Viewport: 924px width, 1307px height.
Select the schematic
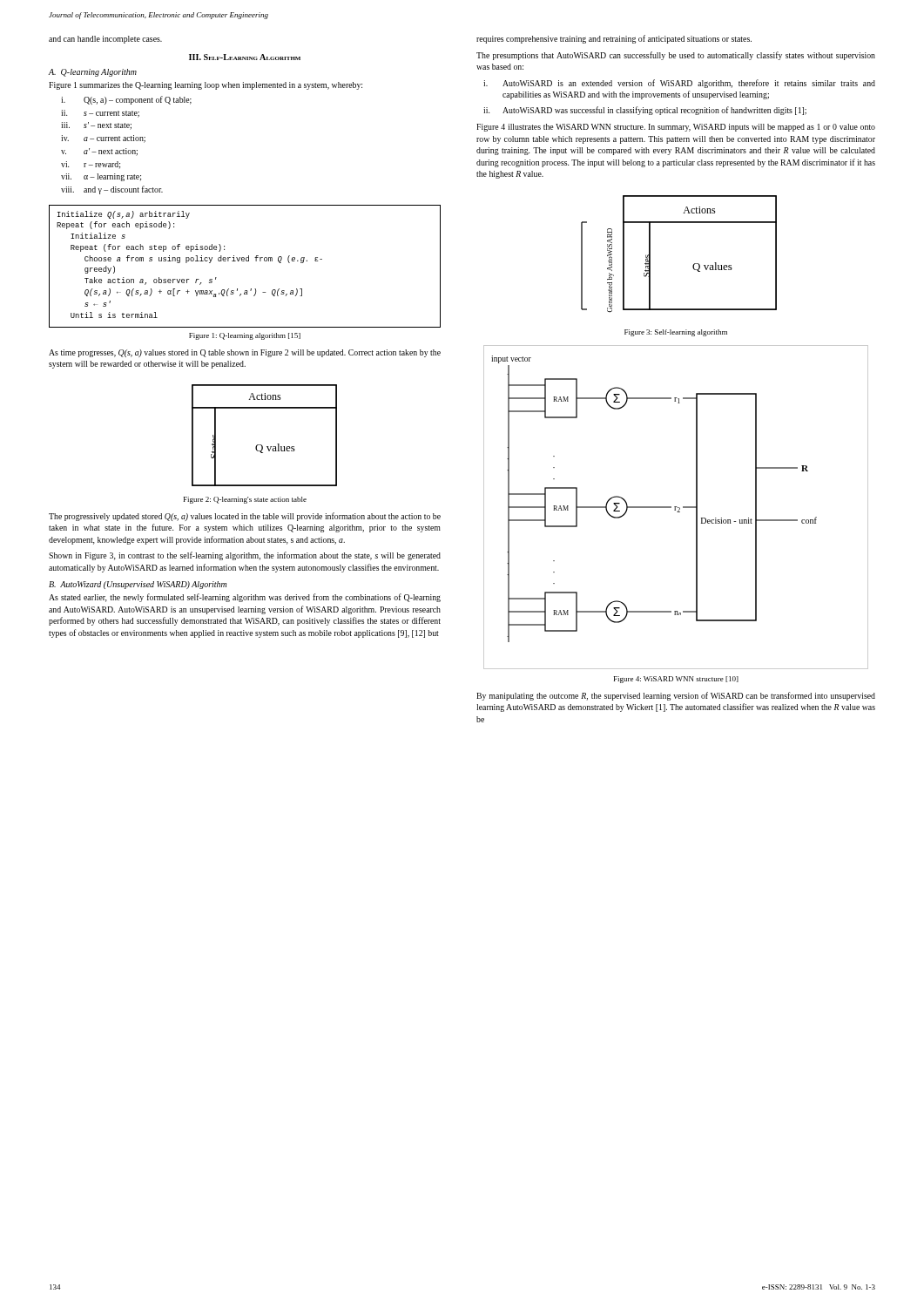pos(676,508)
